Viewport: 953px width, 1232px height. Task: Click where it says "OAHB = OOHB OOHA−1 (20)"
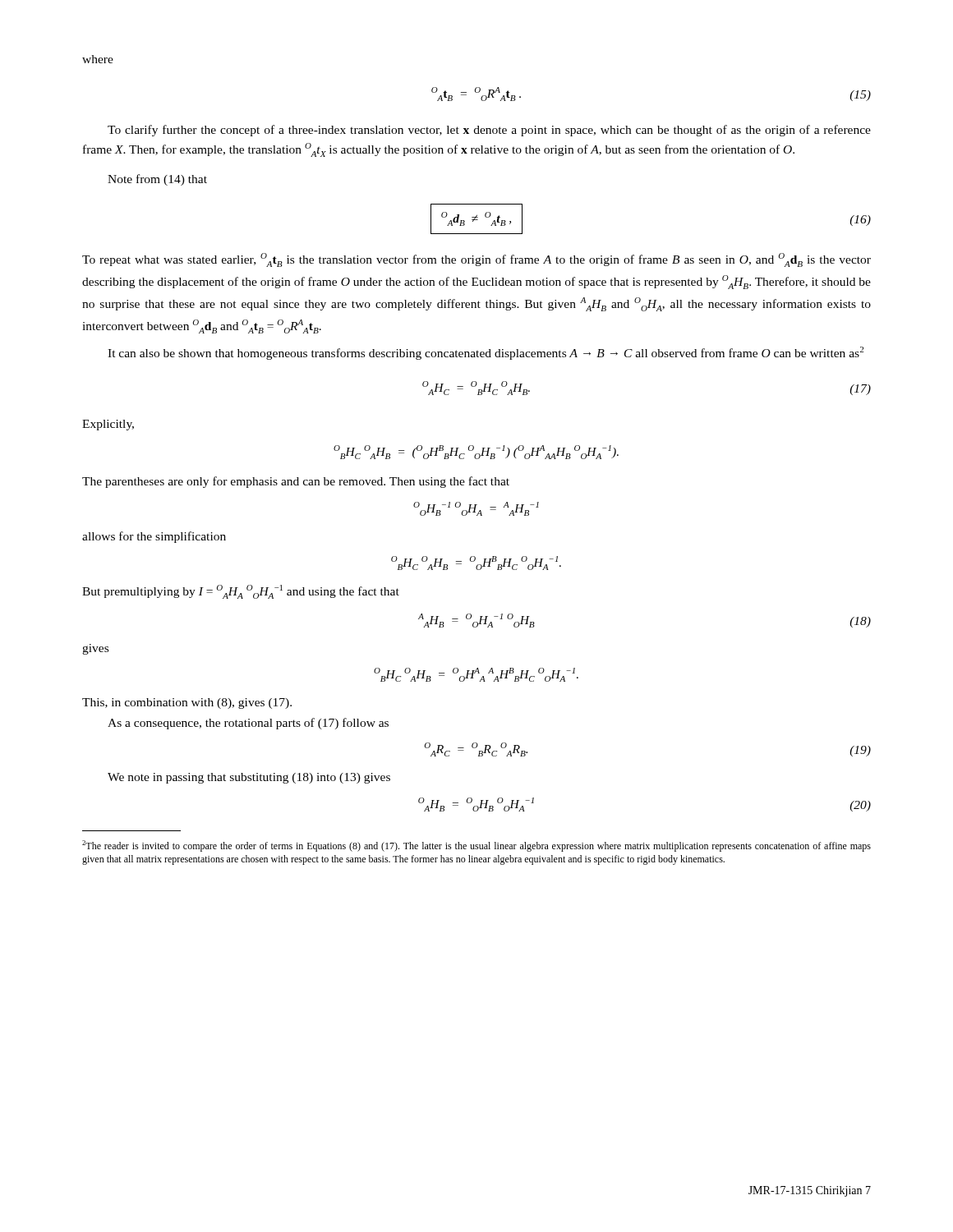[476, 804]
